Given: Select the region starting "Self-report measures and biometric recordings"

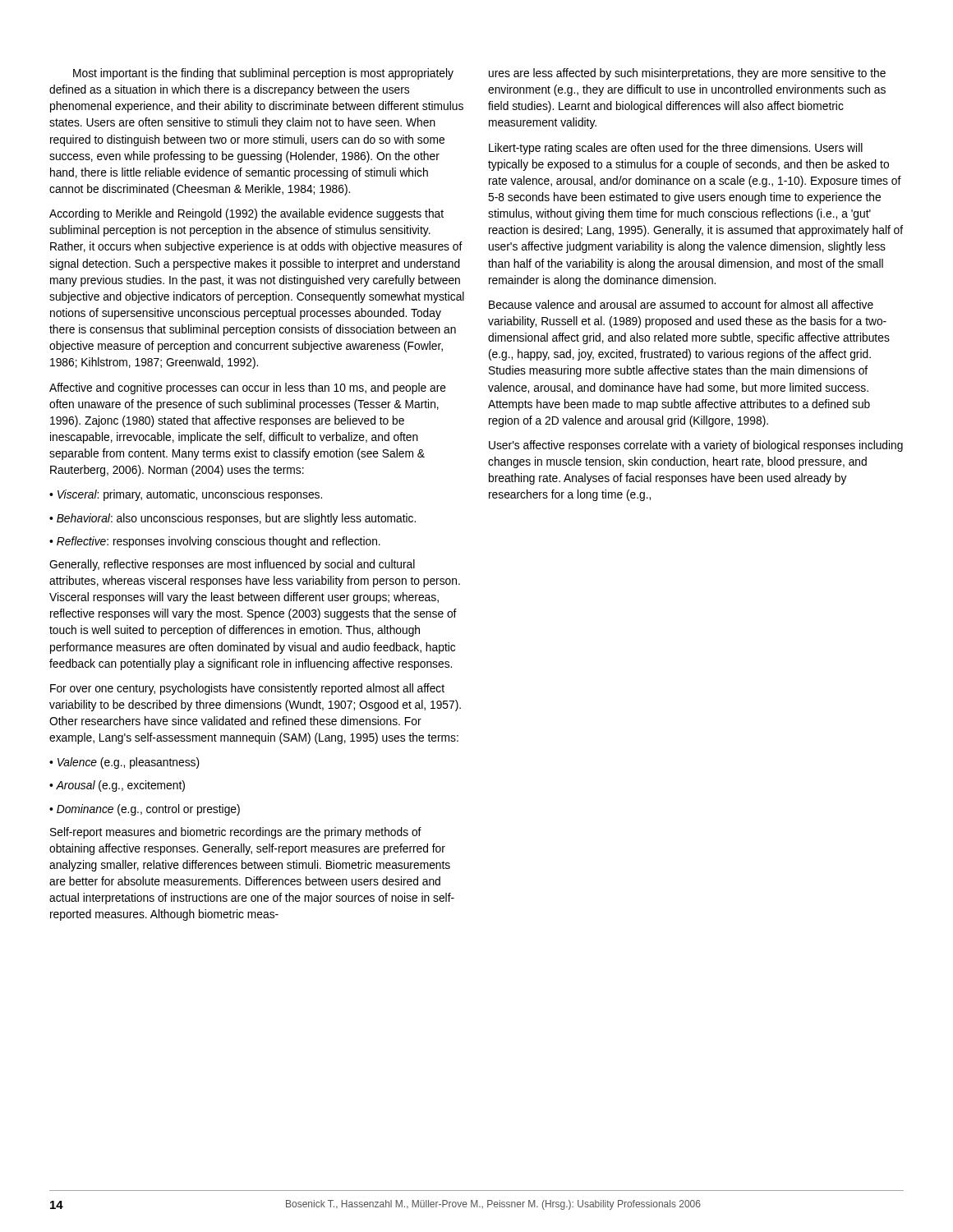Looking at the screenshot, I should click(257, 874).
